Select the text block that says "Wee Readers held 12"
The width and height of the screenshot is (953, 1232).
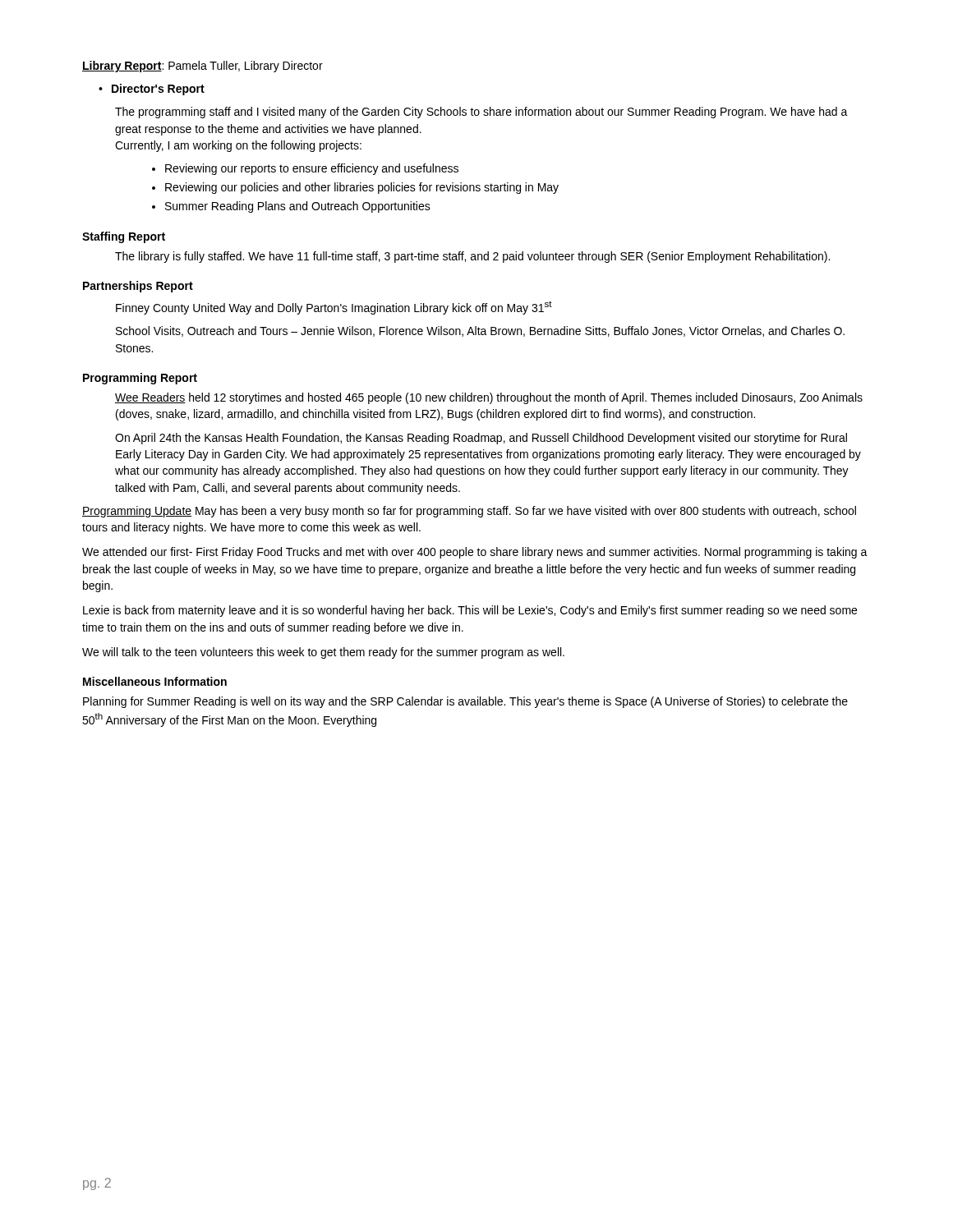(x=489, y=406)
